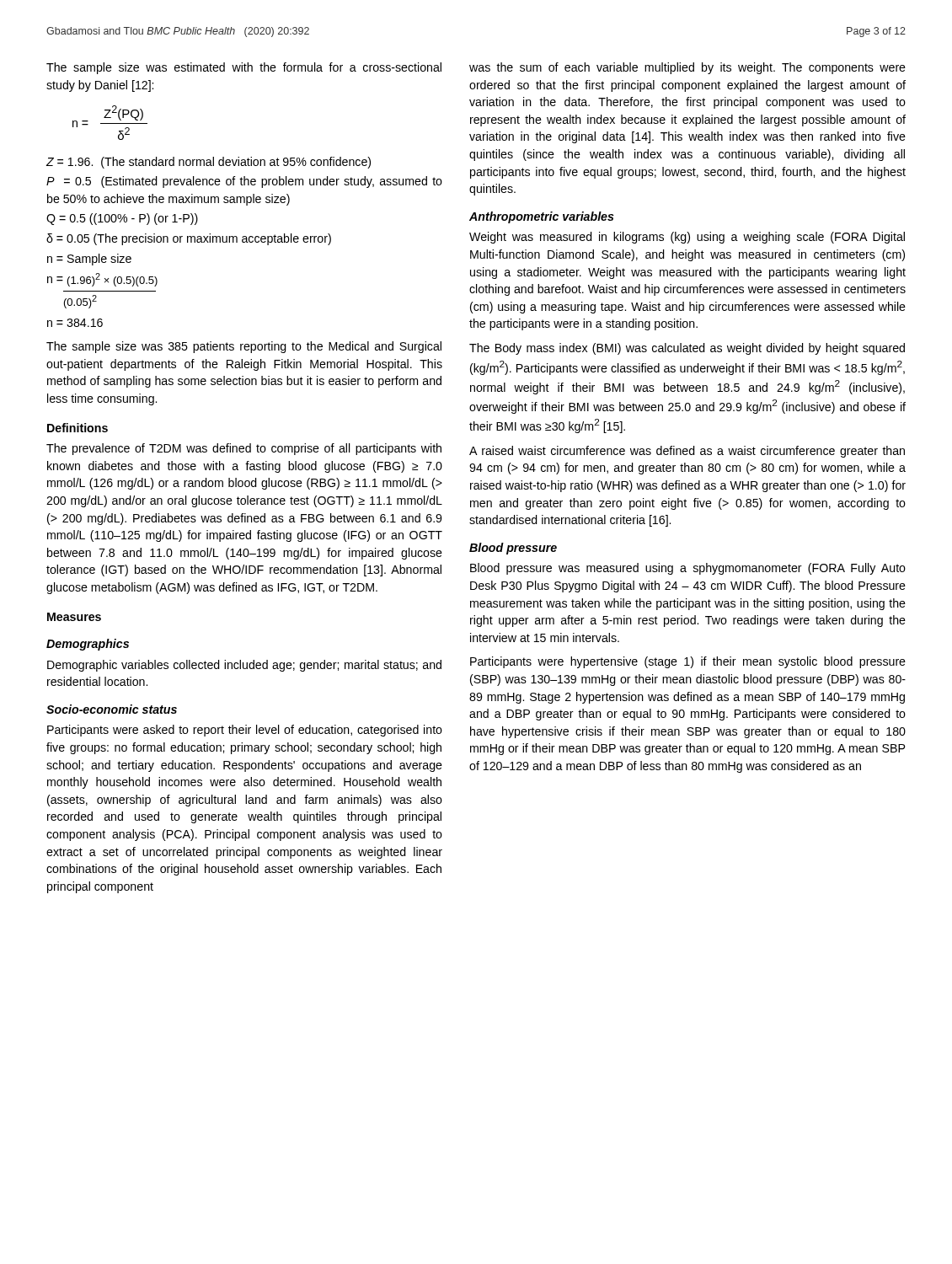Click the passage that begins "Blood pressure was measured using a sphygmomanometer (FORA"
This screenshot has width=952, height=1264.
[x=687, y=667]
